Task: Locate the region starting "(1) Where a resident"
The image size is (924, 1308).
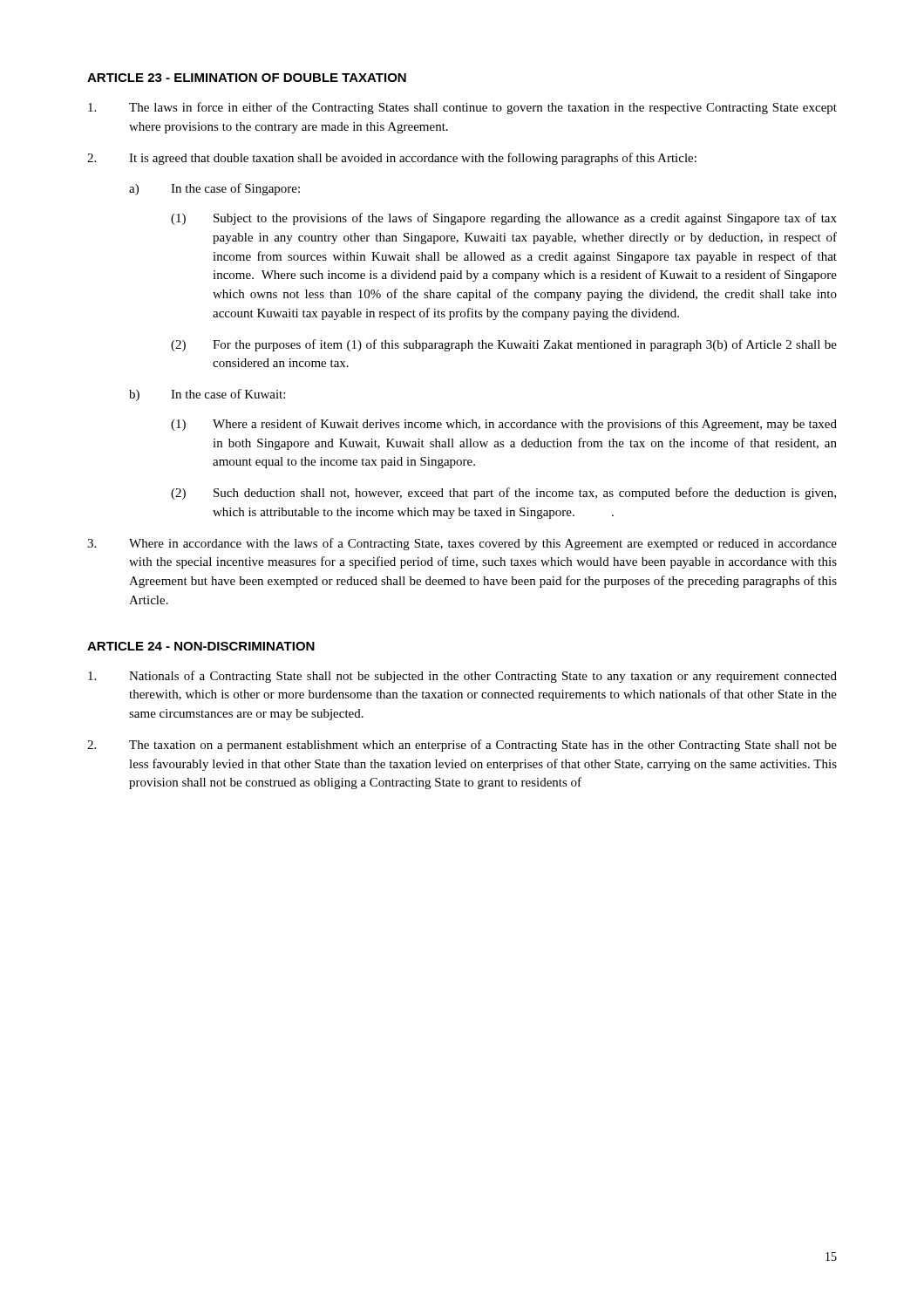Action: pyautogui.click(x=504, y=443)
